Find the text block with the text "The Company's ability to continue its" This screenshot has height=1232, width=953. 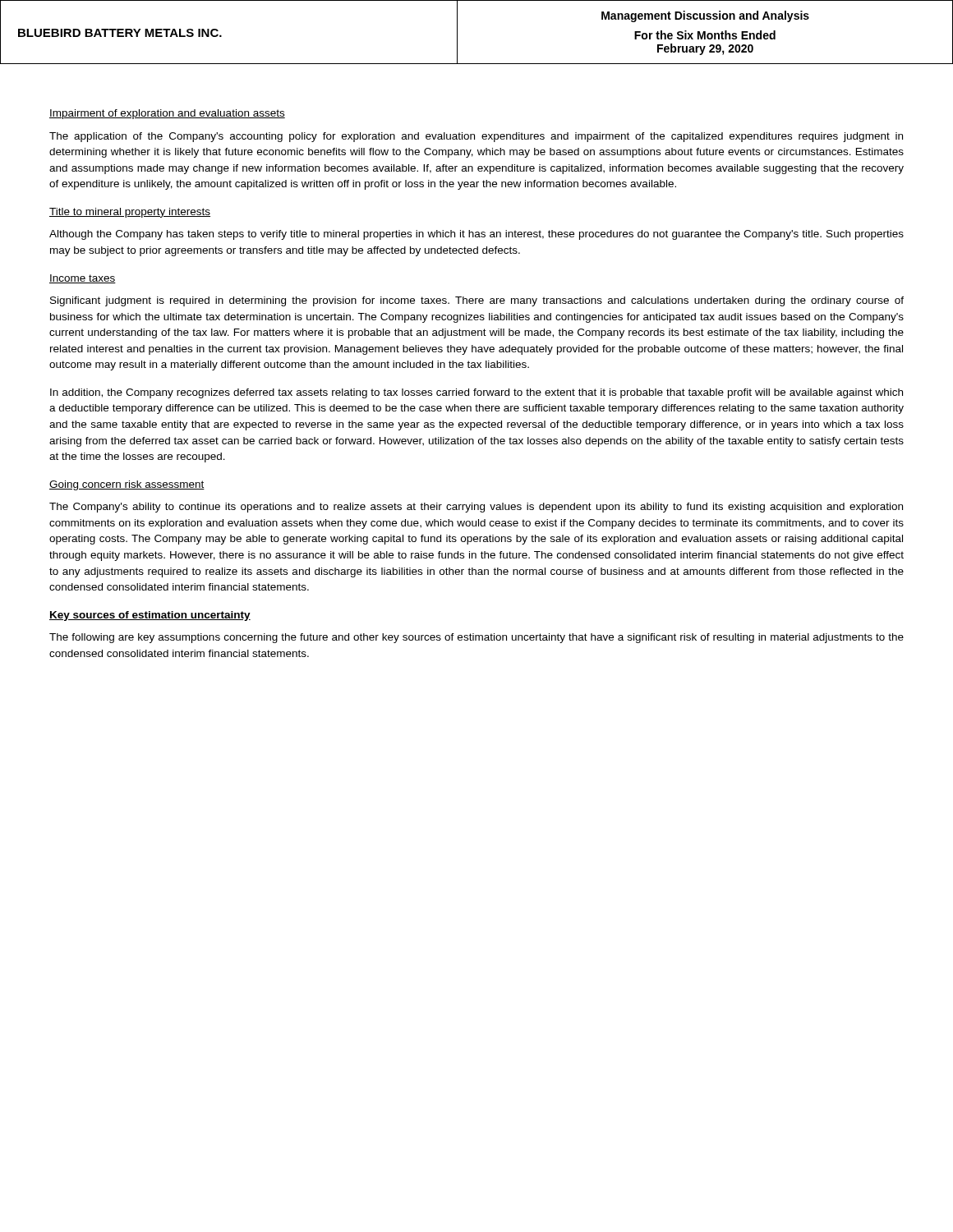pyautogui.click(x=476, y=547)
